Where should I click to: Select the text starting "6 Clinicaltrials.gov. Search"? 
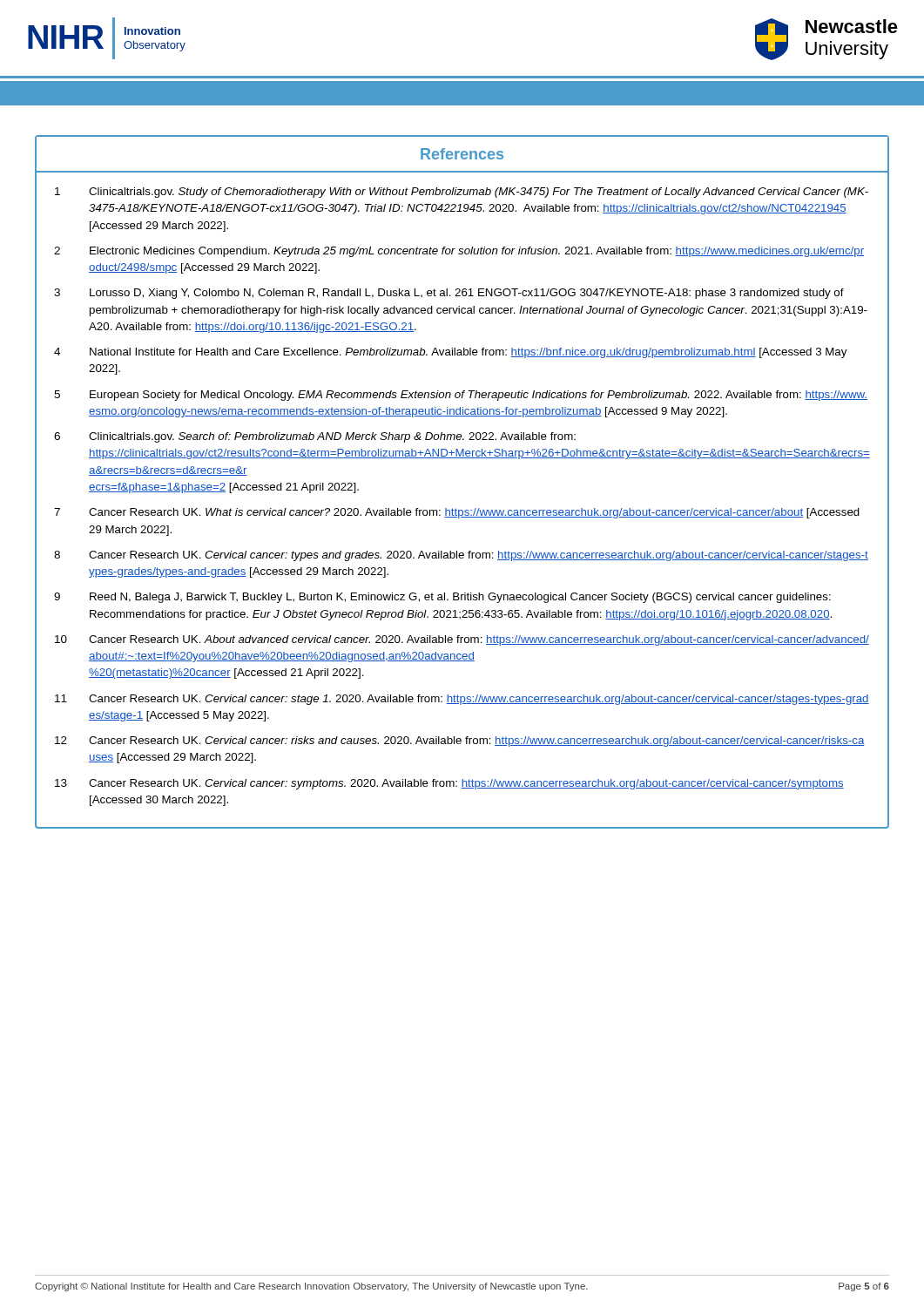click(x=462, y=462)
